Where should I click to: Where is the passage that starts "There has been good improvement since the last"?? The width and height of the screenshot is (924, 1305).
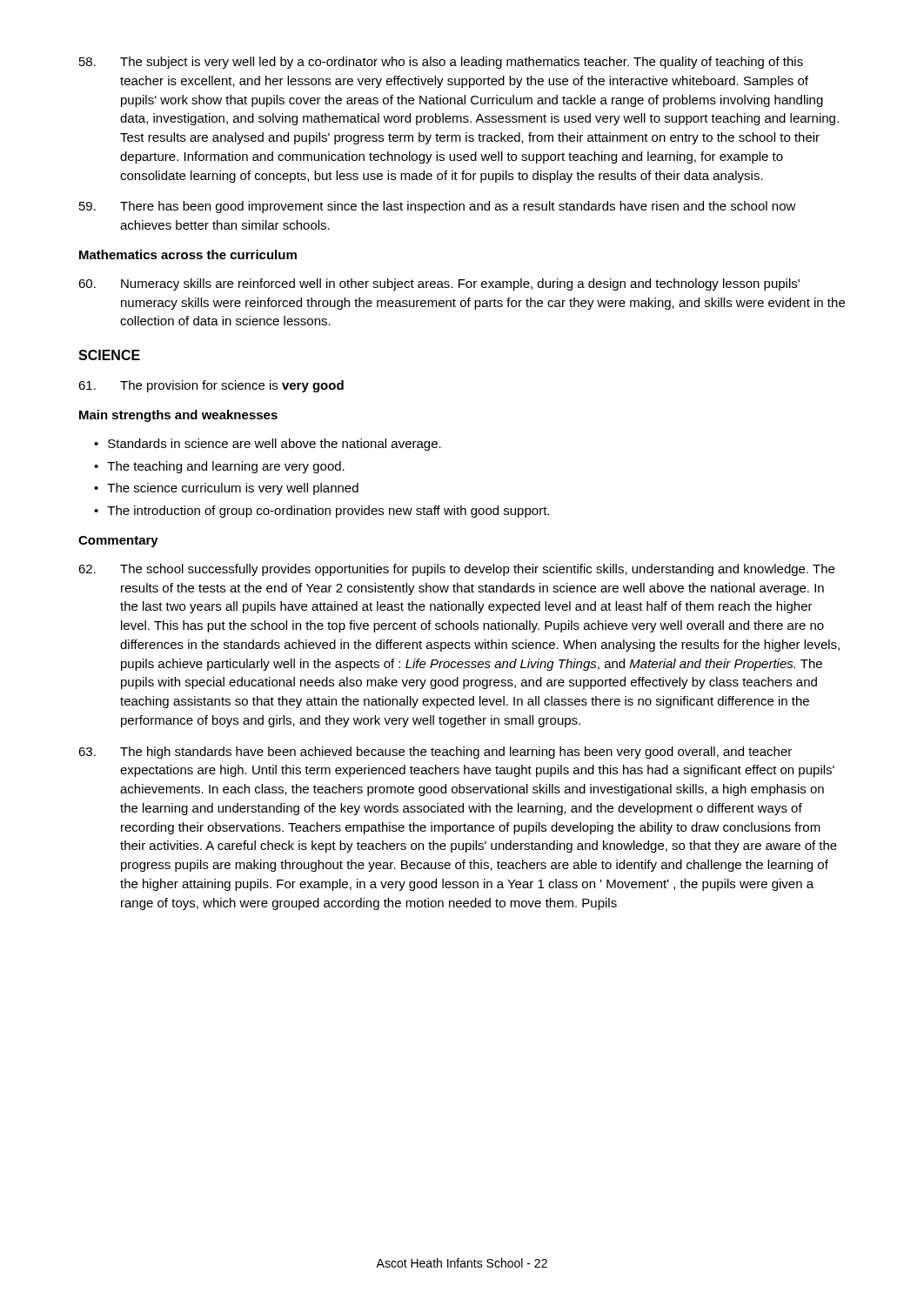(462, 216)
